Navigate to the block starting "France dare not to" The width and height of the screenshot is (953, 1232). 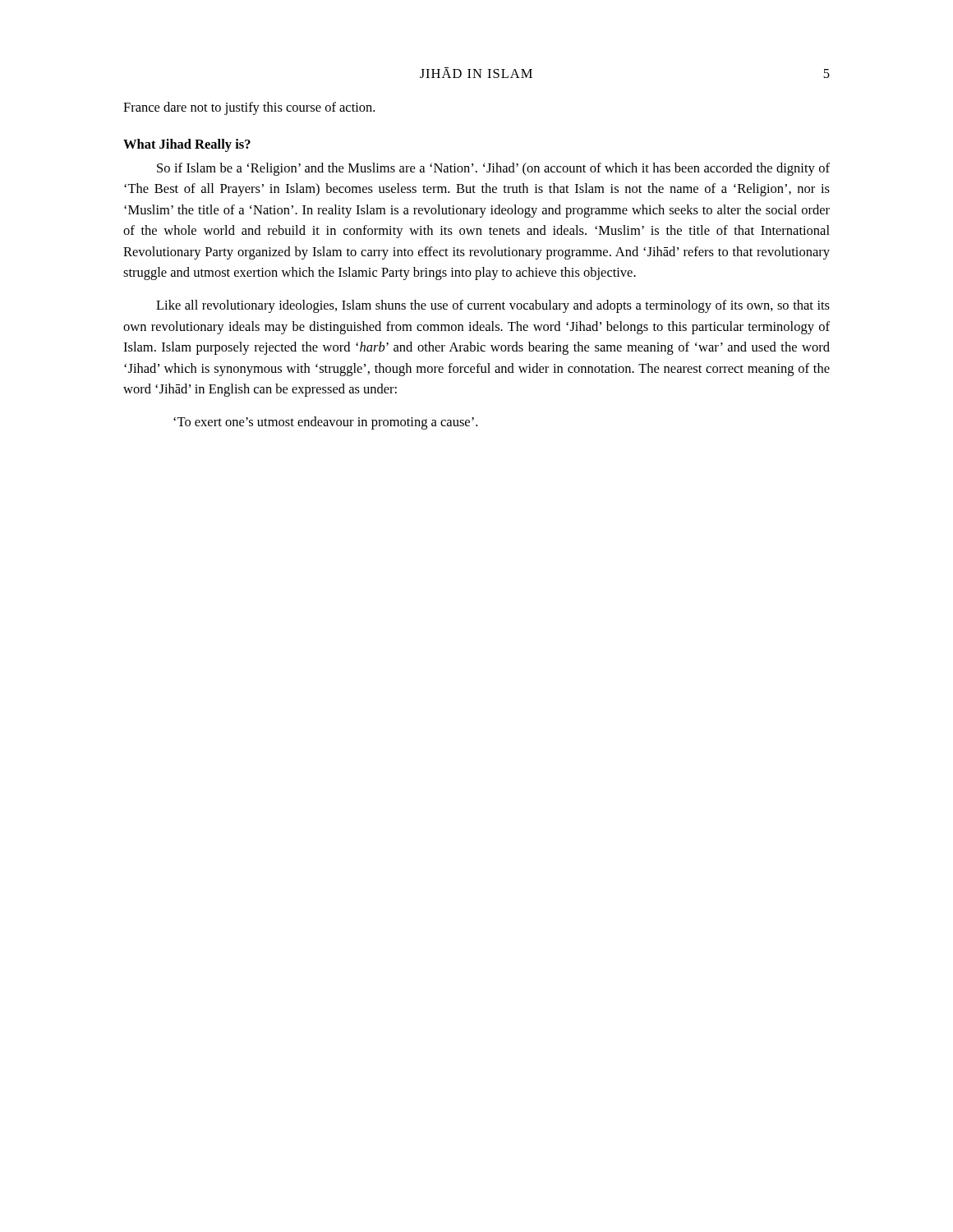[250, 107]
